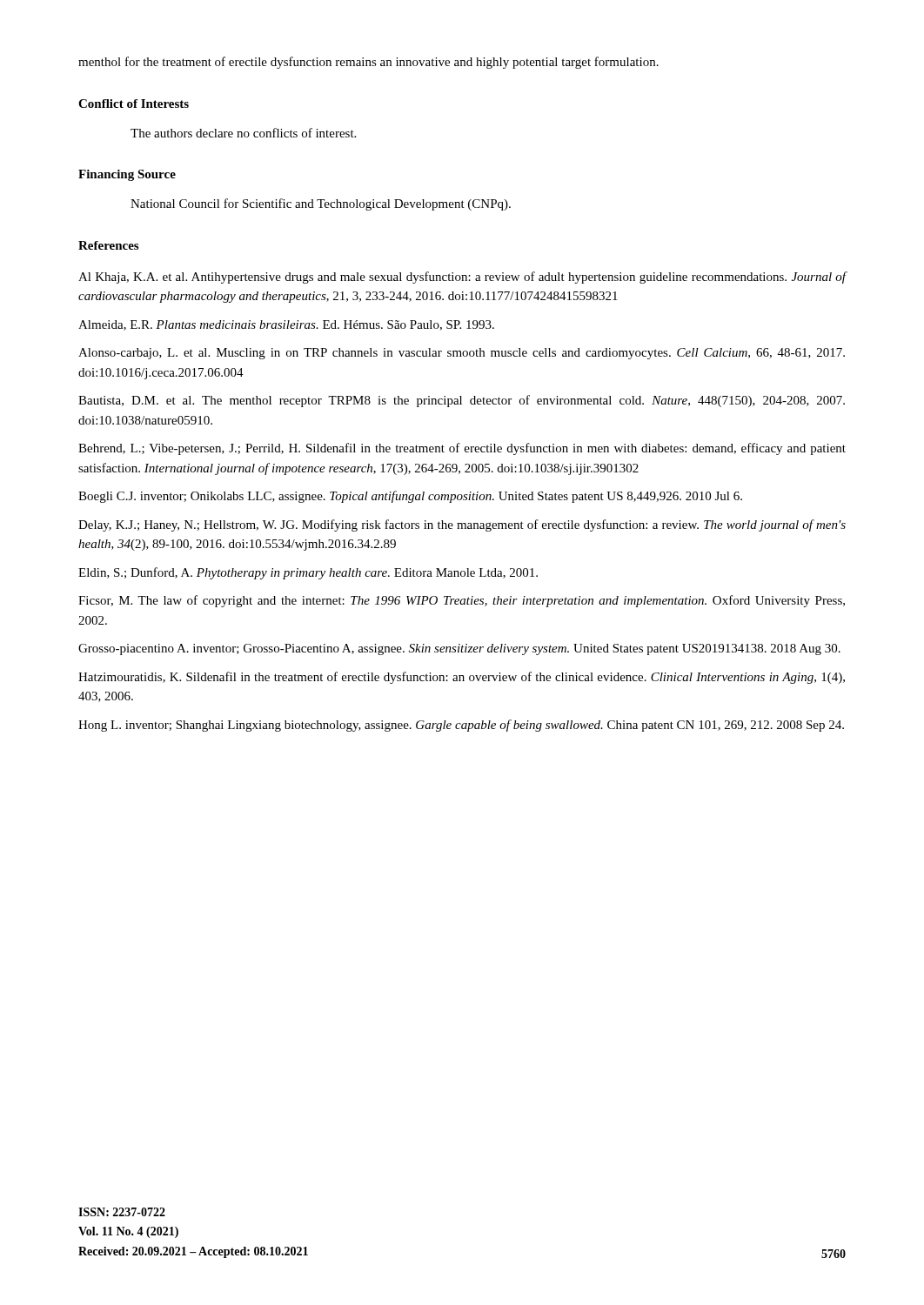This screenshot has height=1305, width=924.
Task: Locate the text block with the text "The authors declare no conflicts of"
Action: [244, 133]
